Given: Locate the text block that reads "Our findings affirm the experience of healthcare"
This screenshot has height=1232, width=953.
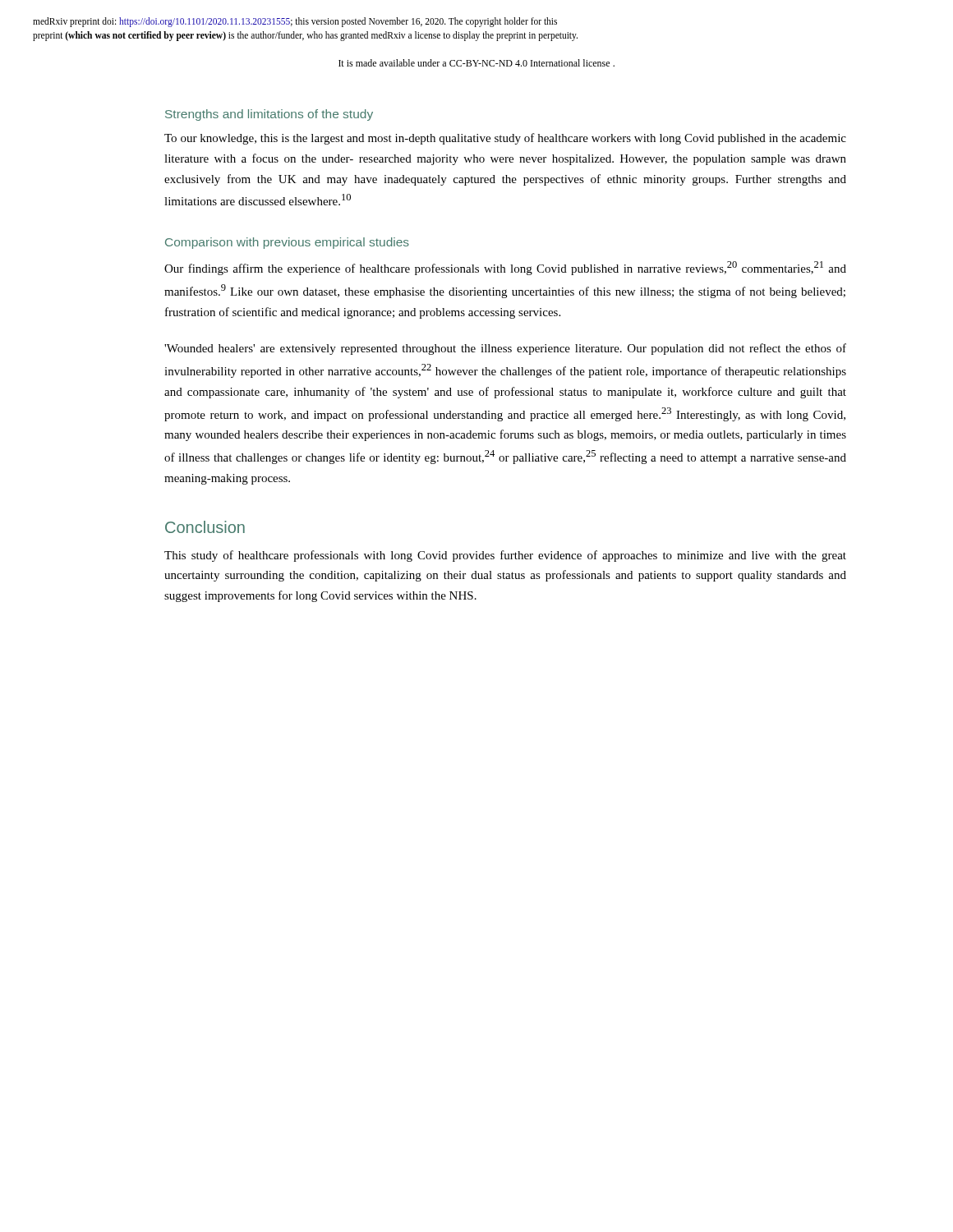Looking at the screenshot, I should tap(505, 288).
